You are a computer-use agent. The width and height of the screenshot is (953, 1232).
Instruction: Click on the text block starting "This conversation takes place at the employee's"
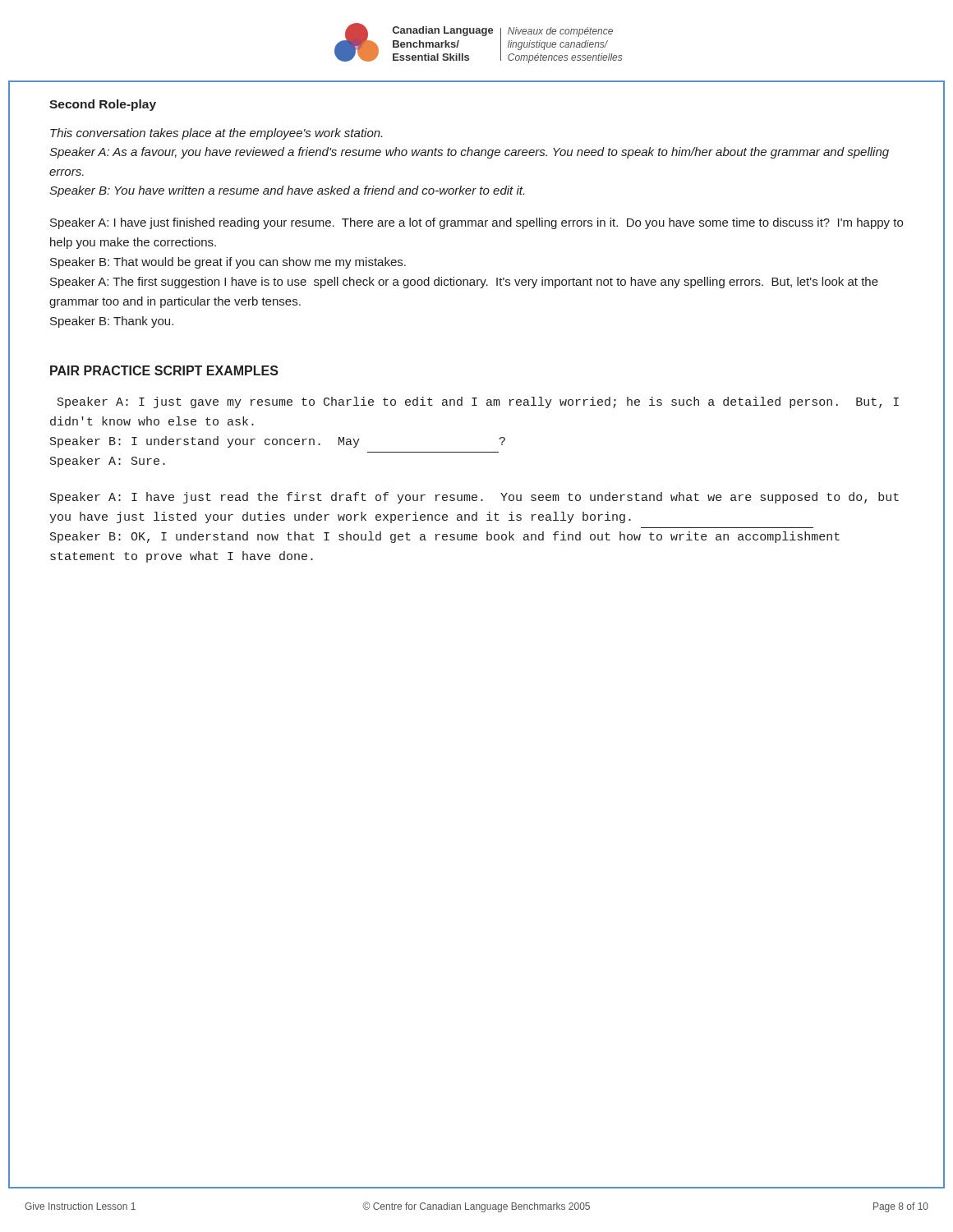click(x=469, y=161)
